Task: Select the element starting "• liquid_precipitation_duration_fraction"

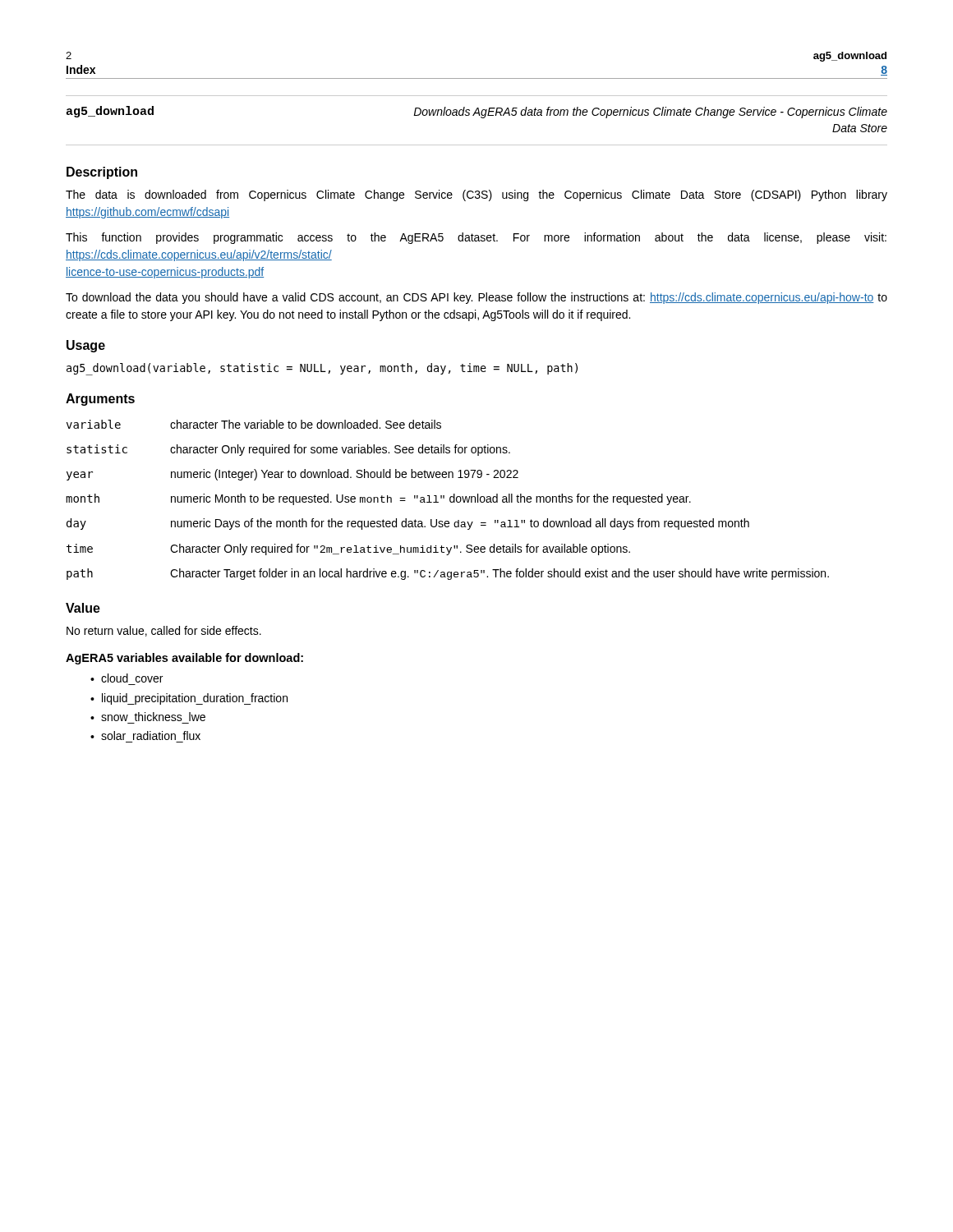Action: pyautogui.click(x=189, y=698)
